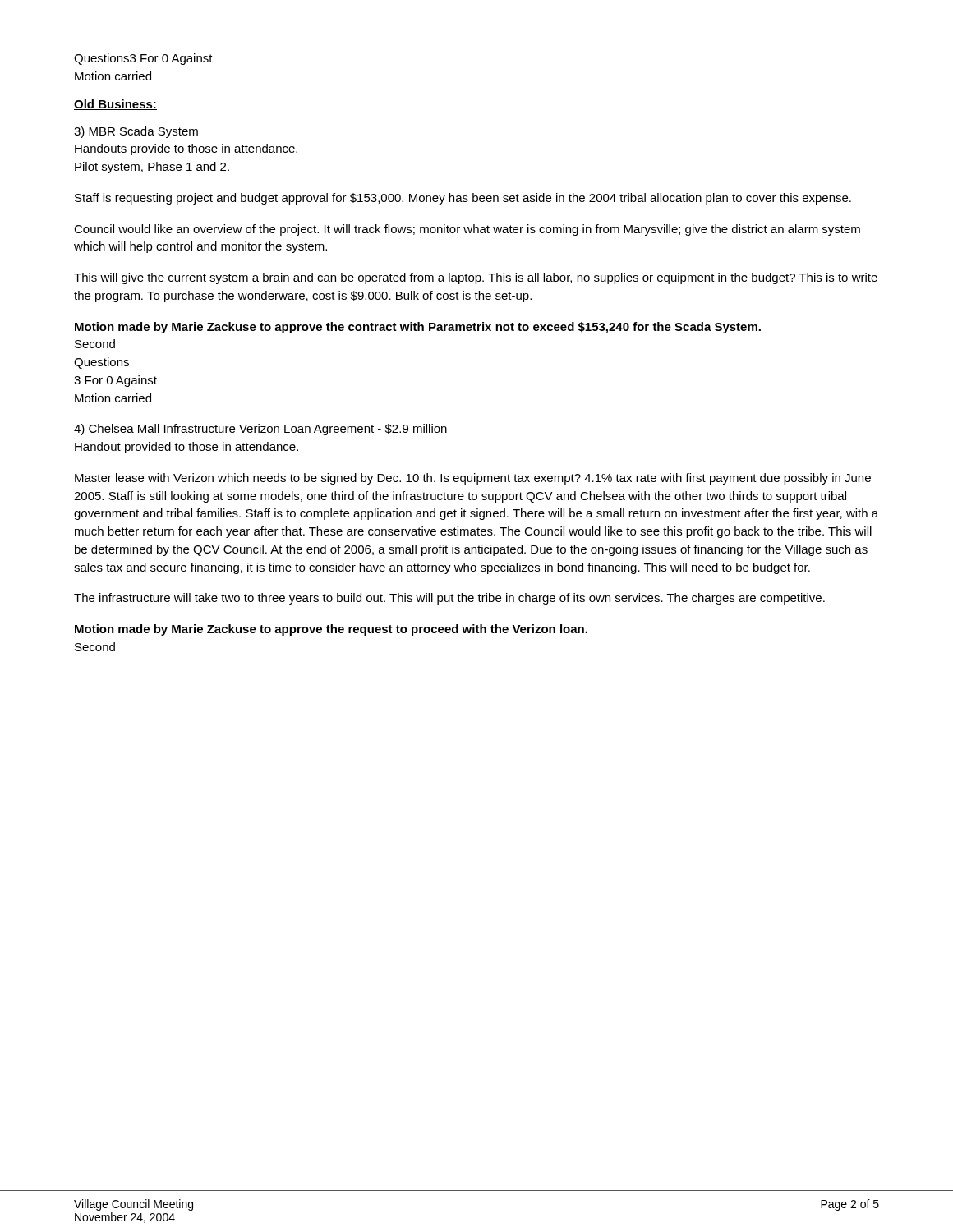Where is the passage that starts "This will give the current system"?
This screenshot has width=953, height=1232.
476,286
